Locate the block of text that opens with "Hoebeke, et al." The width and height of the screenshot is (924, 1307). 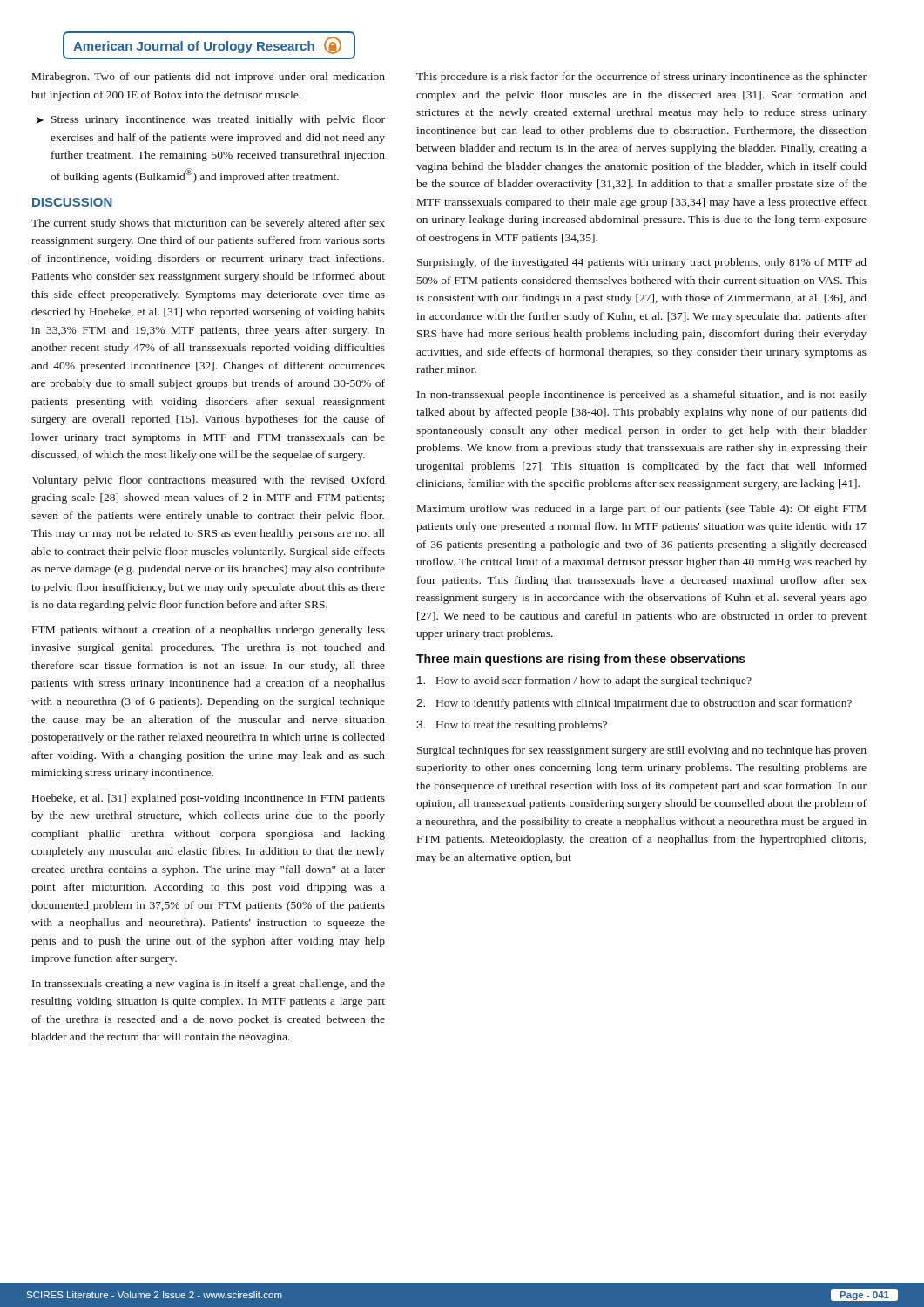(208, 878)
